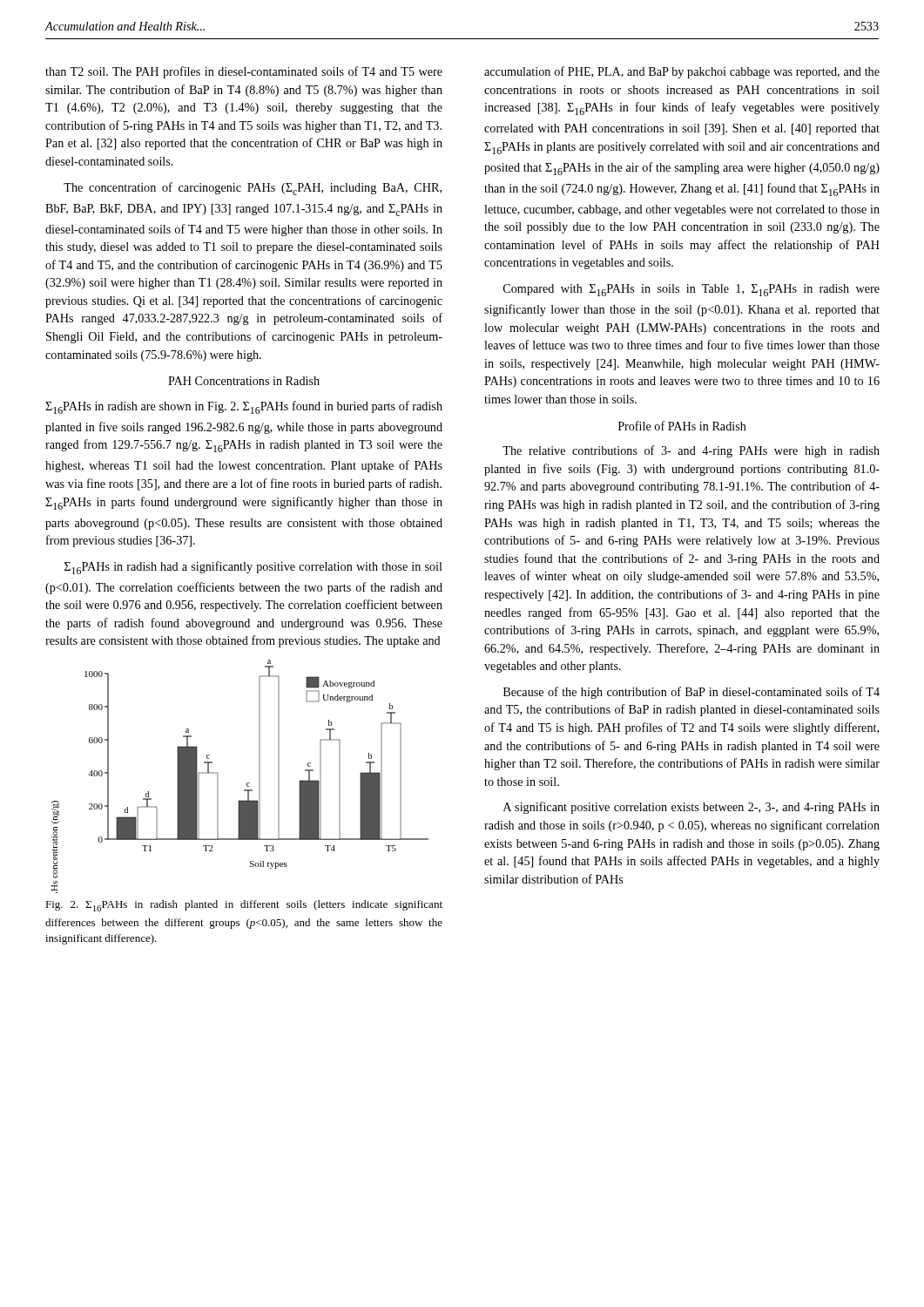Find the text block with the text "The concentration of carcinogenic"

point(244,271)
